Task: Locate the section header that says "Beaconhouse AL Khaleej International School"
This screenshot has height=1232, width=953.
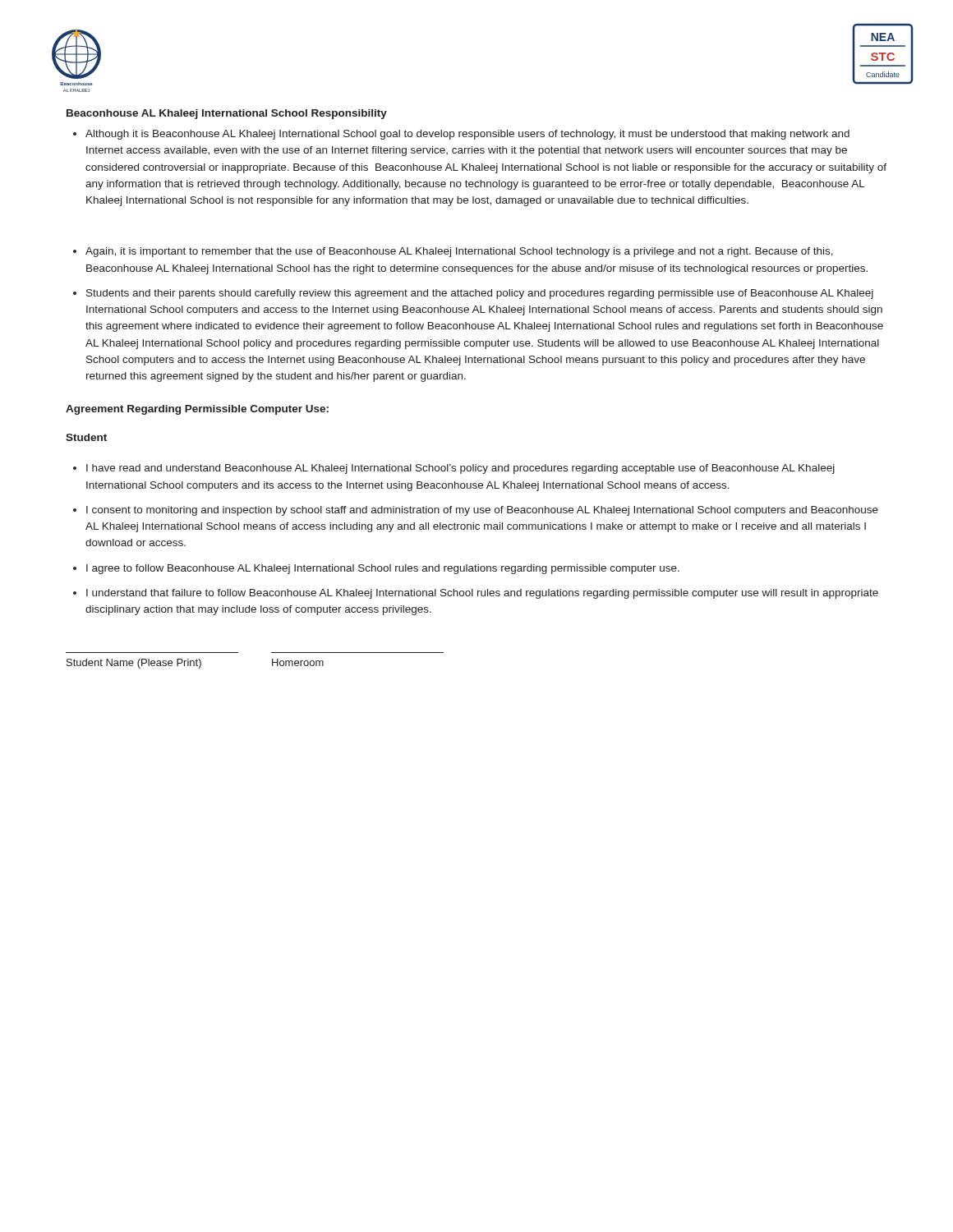Action: 226,113
